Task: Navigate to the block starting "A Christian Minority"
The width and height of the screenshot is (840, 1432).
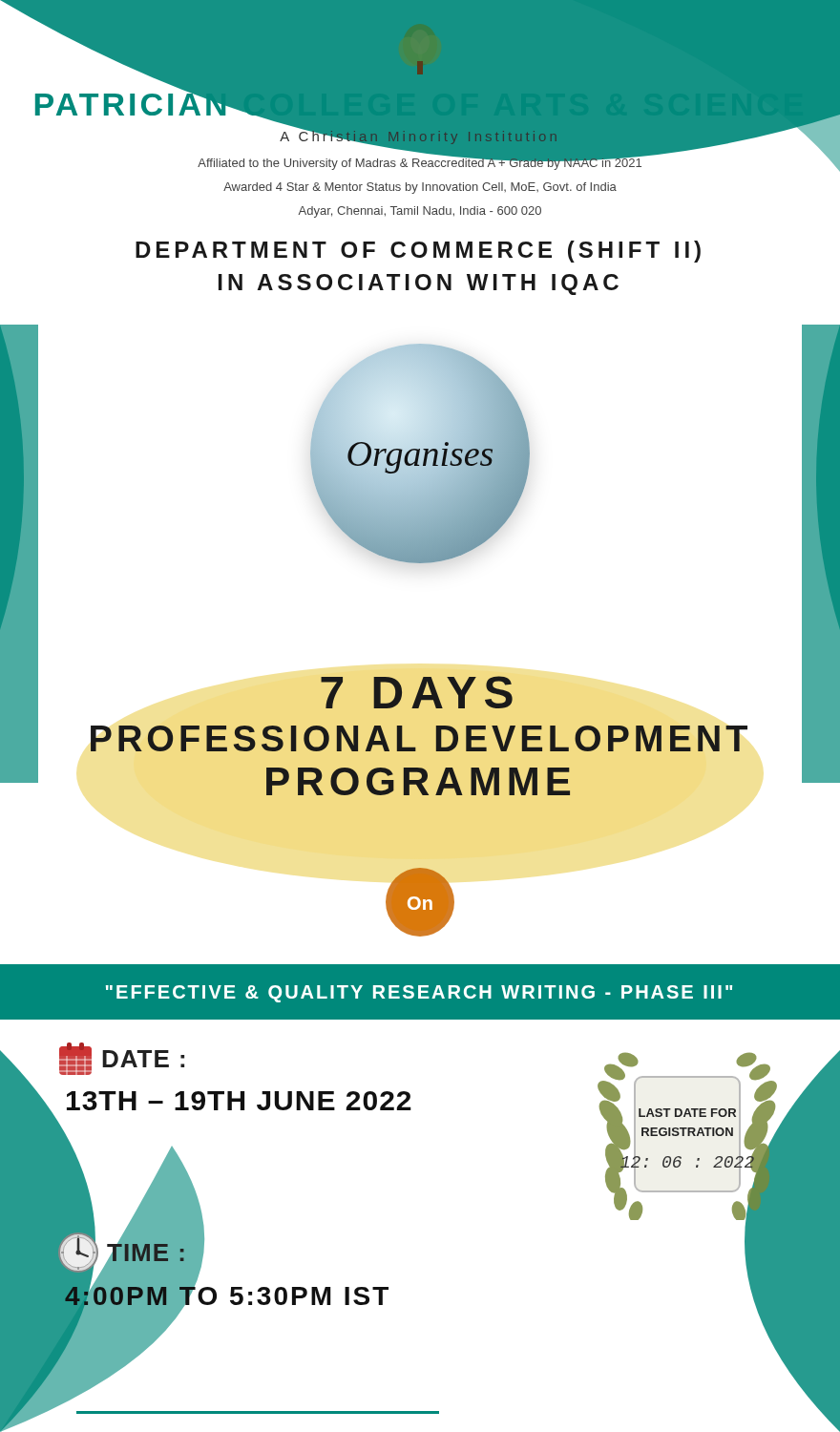Action: coord(420,136)
